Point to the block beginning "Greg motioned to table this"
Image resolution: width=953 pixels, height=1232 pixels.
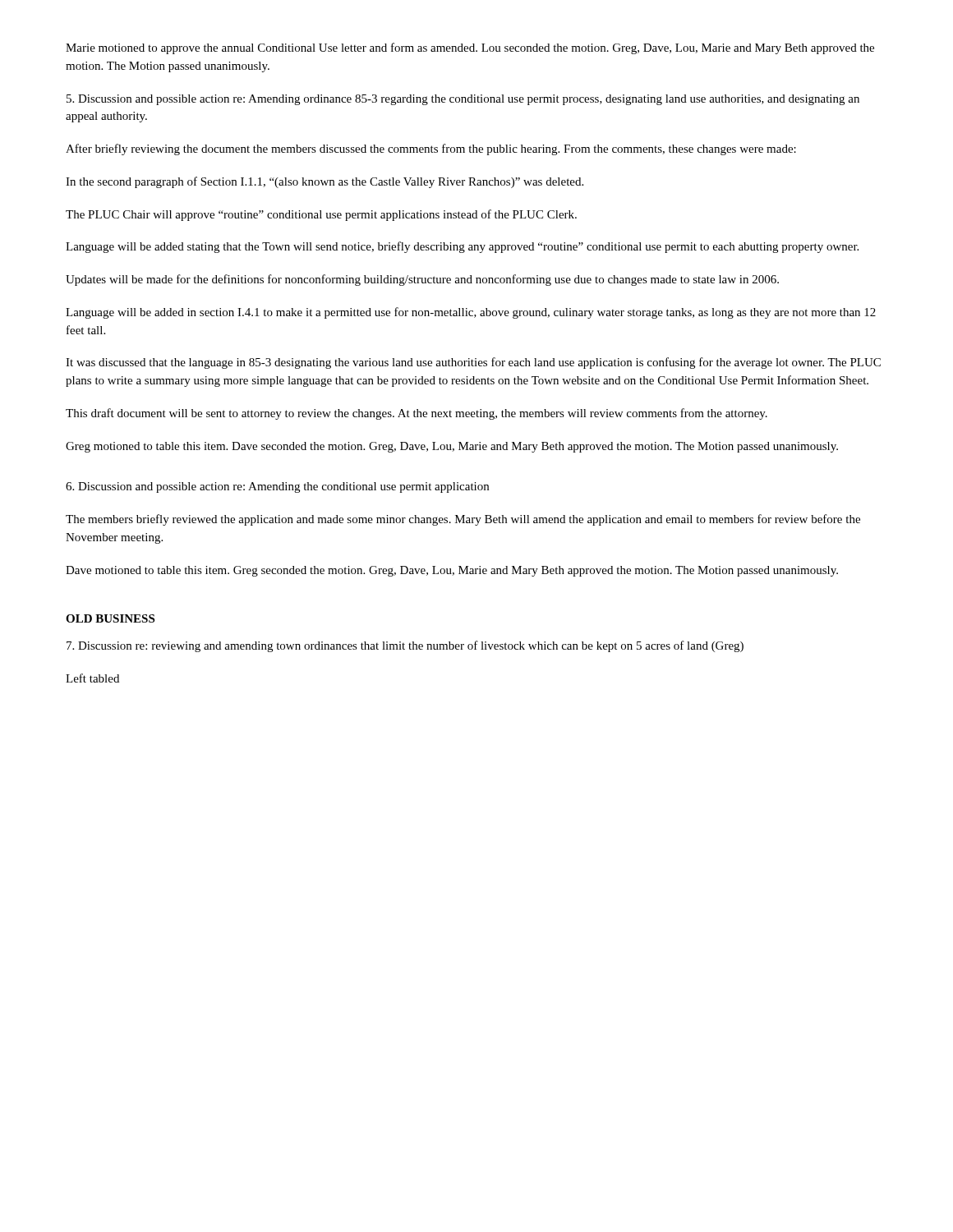coord(452,446)
